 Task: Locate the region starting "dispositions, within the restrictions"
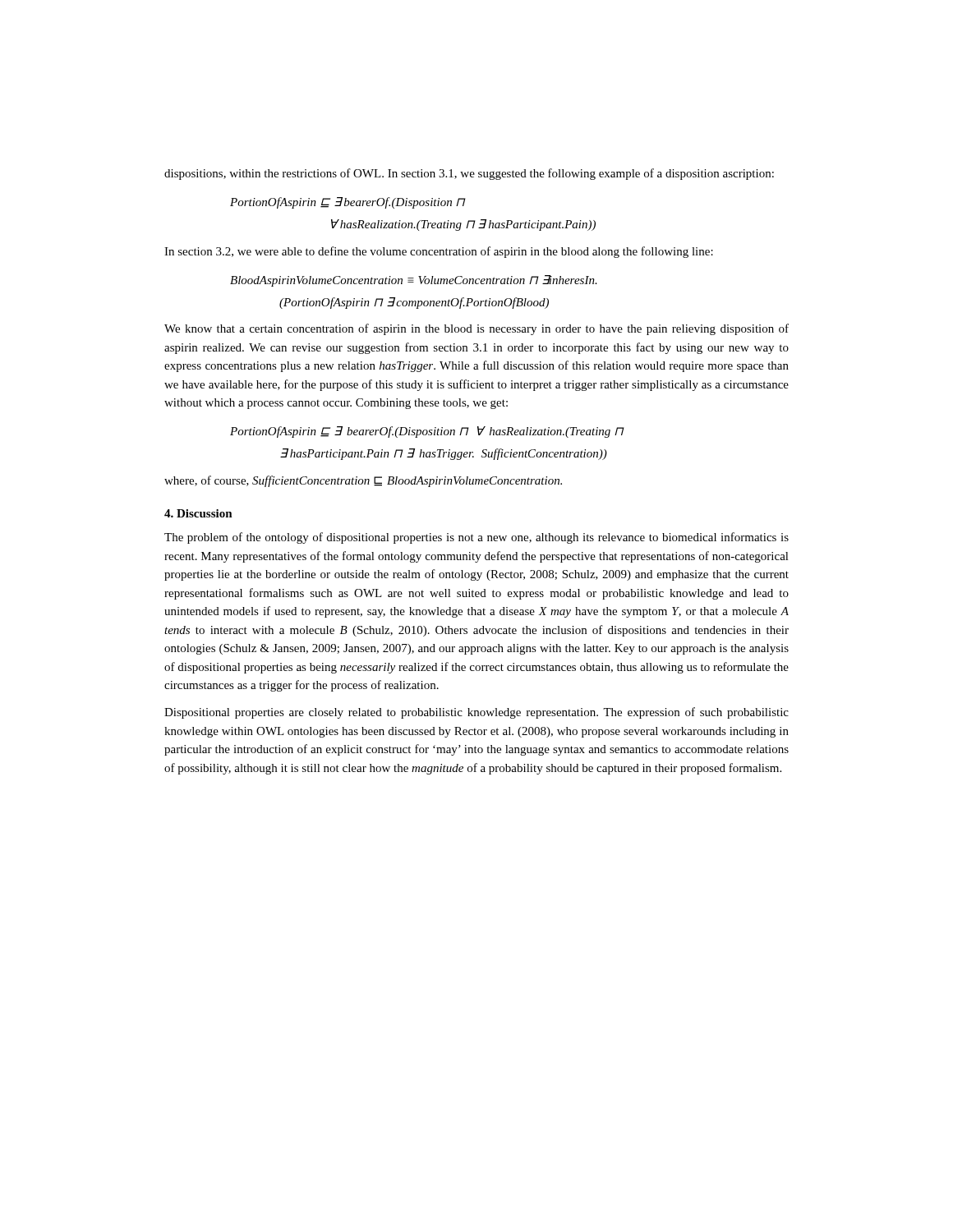click(469, 173)
